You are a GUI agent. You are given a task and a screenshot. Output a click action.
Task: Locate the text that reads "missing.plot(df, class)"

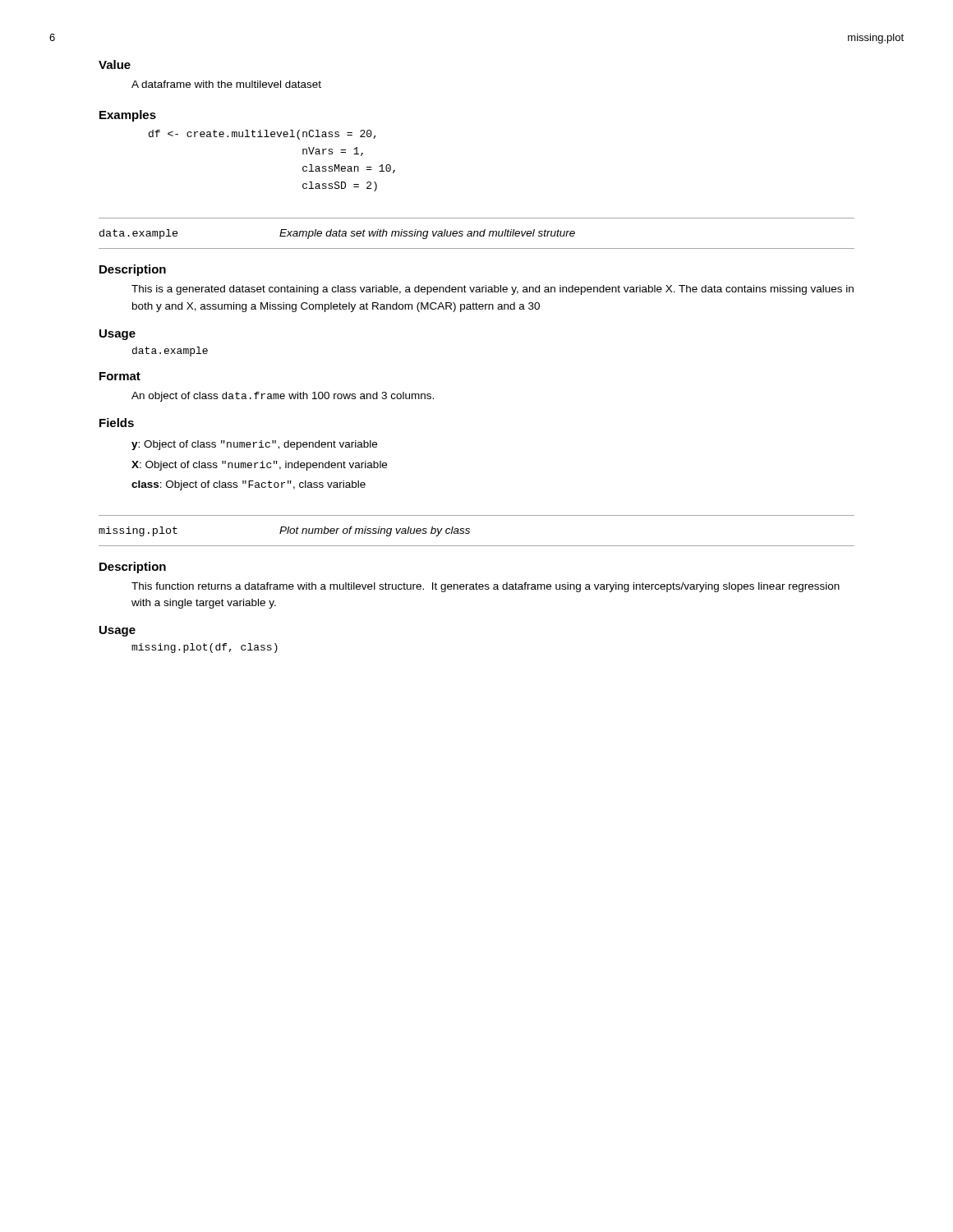tap(205, 648)
